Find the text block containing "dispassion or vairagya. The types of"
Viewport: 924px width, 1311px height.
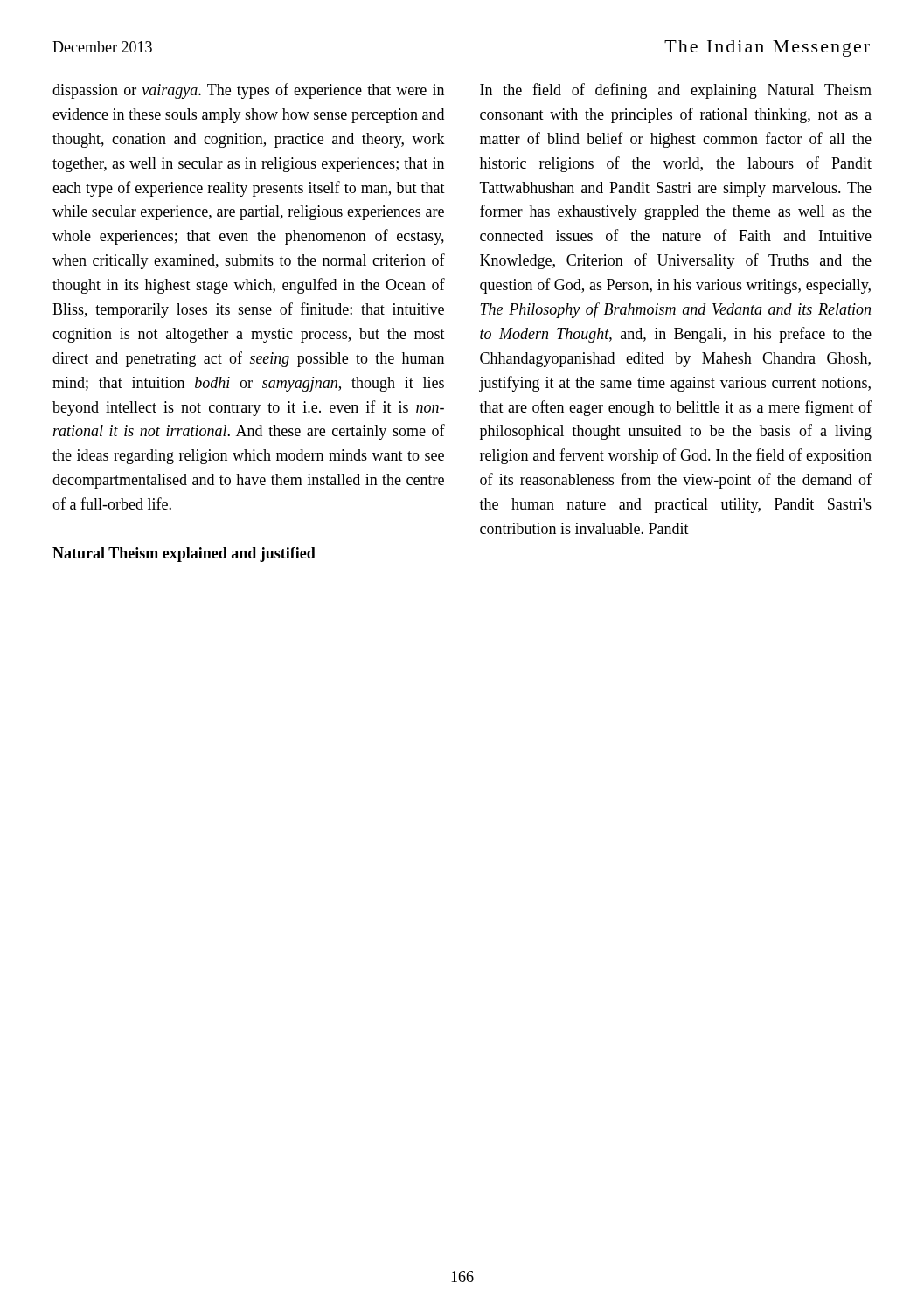point(249,298)
